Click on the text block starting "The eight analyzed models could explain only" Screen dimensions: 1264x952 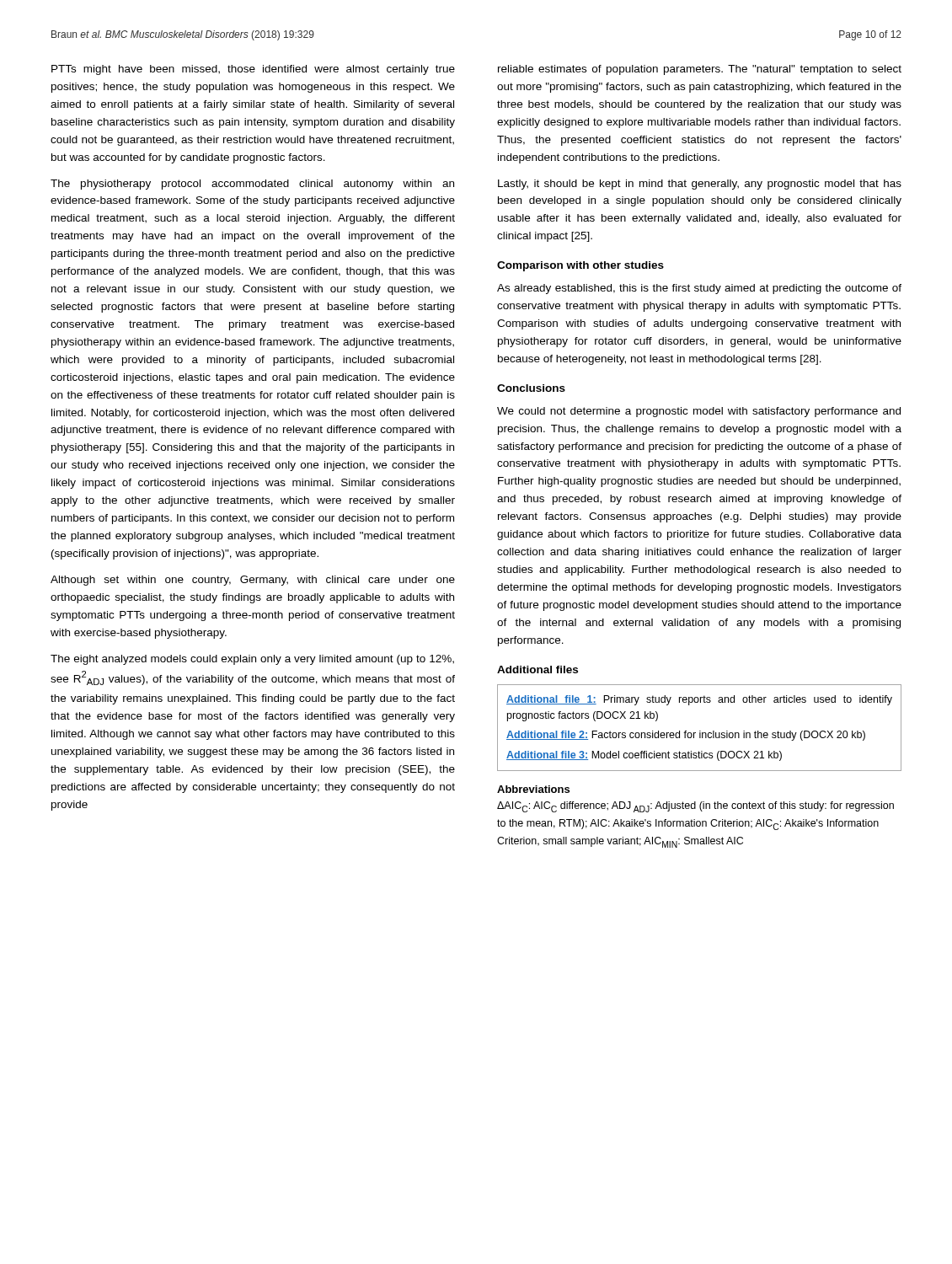tap(253, 732)
